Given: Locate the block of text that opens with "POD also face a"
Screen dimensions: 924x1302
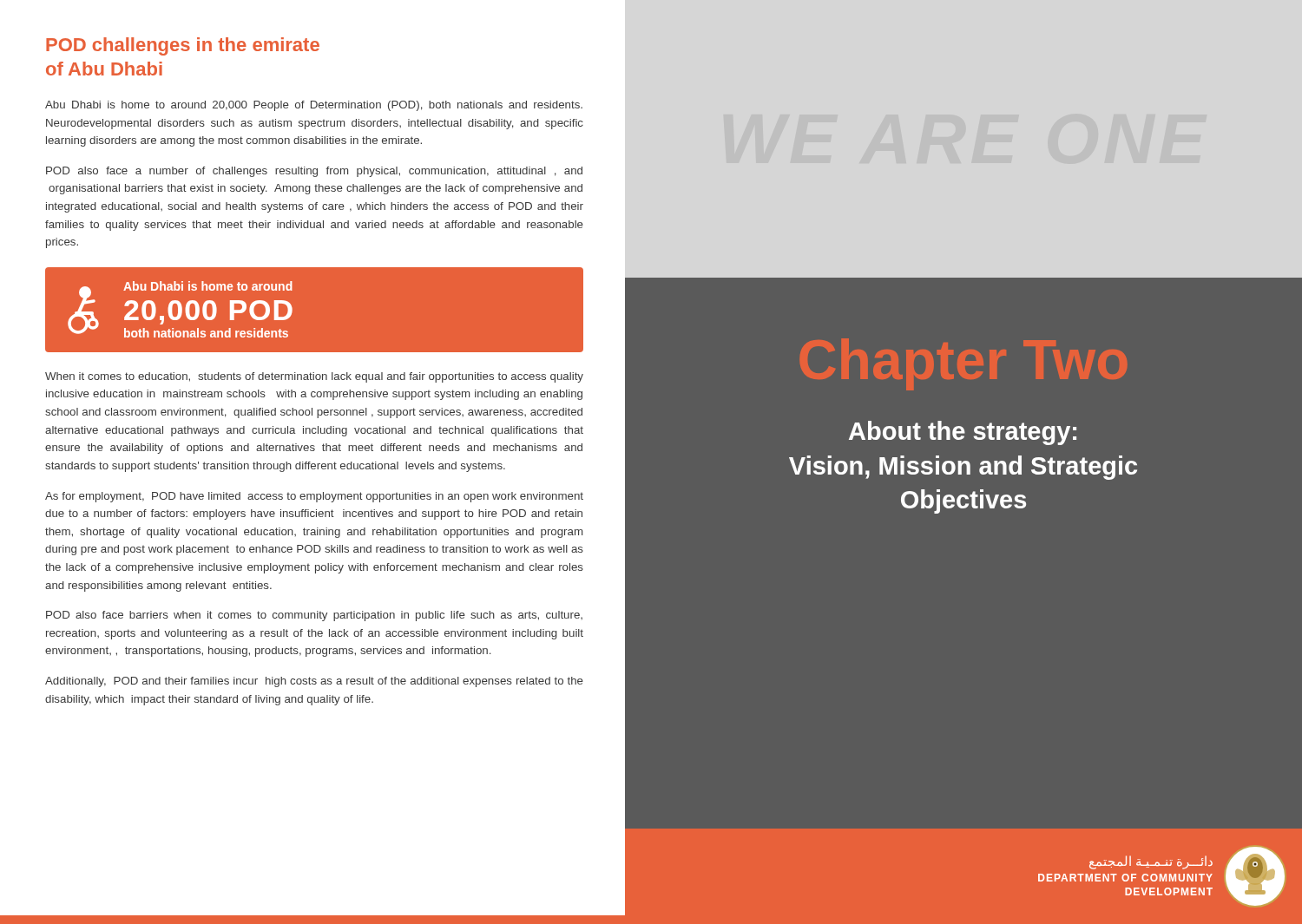Looking at the screenshot, I should pos(314,206).
